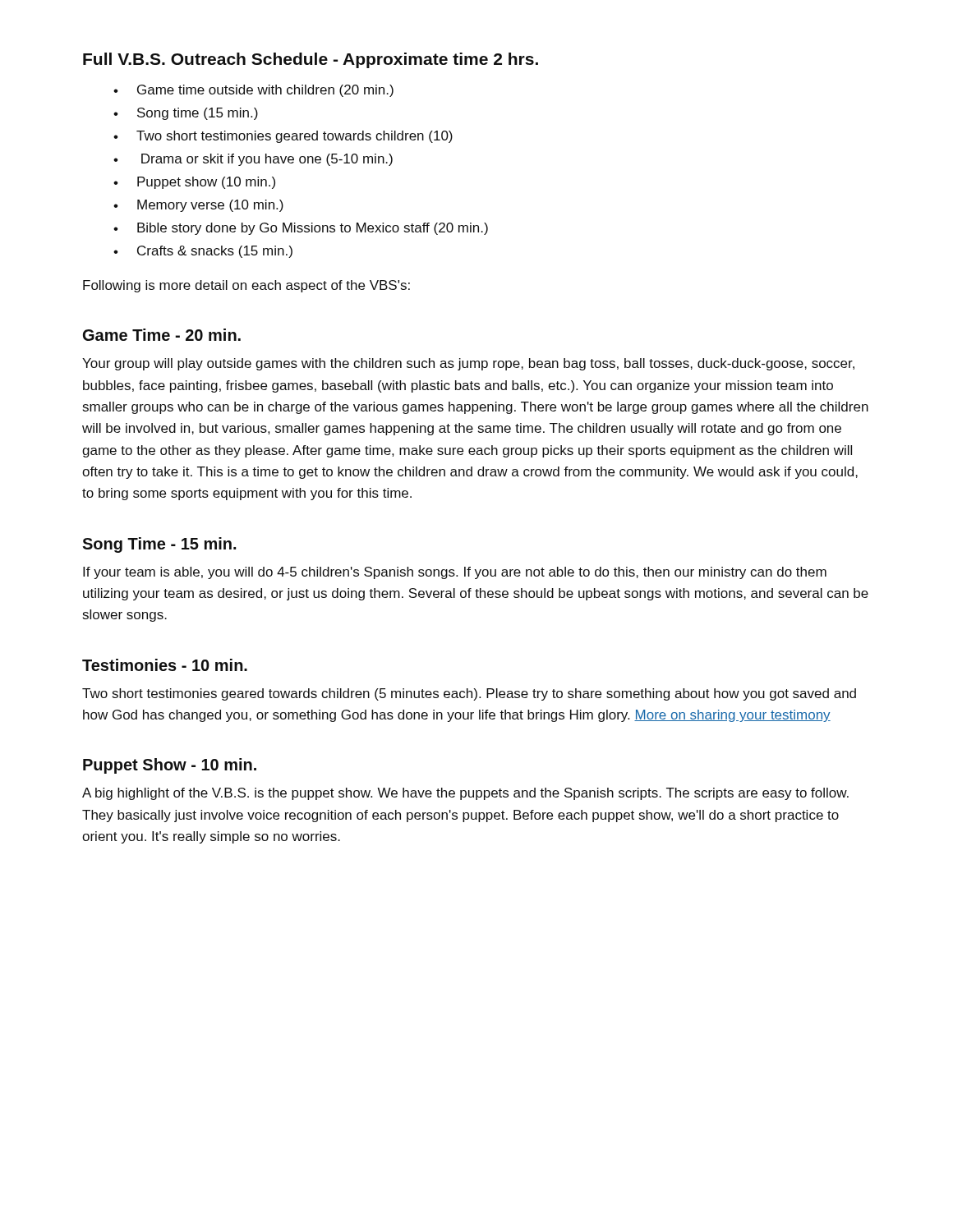The width and height of the screenshot is (953, 1232).
Task: Navigate to the block starting "•Song time (15 min.)"
Action: coord(186,114)
